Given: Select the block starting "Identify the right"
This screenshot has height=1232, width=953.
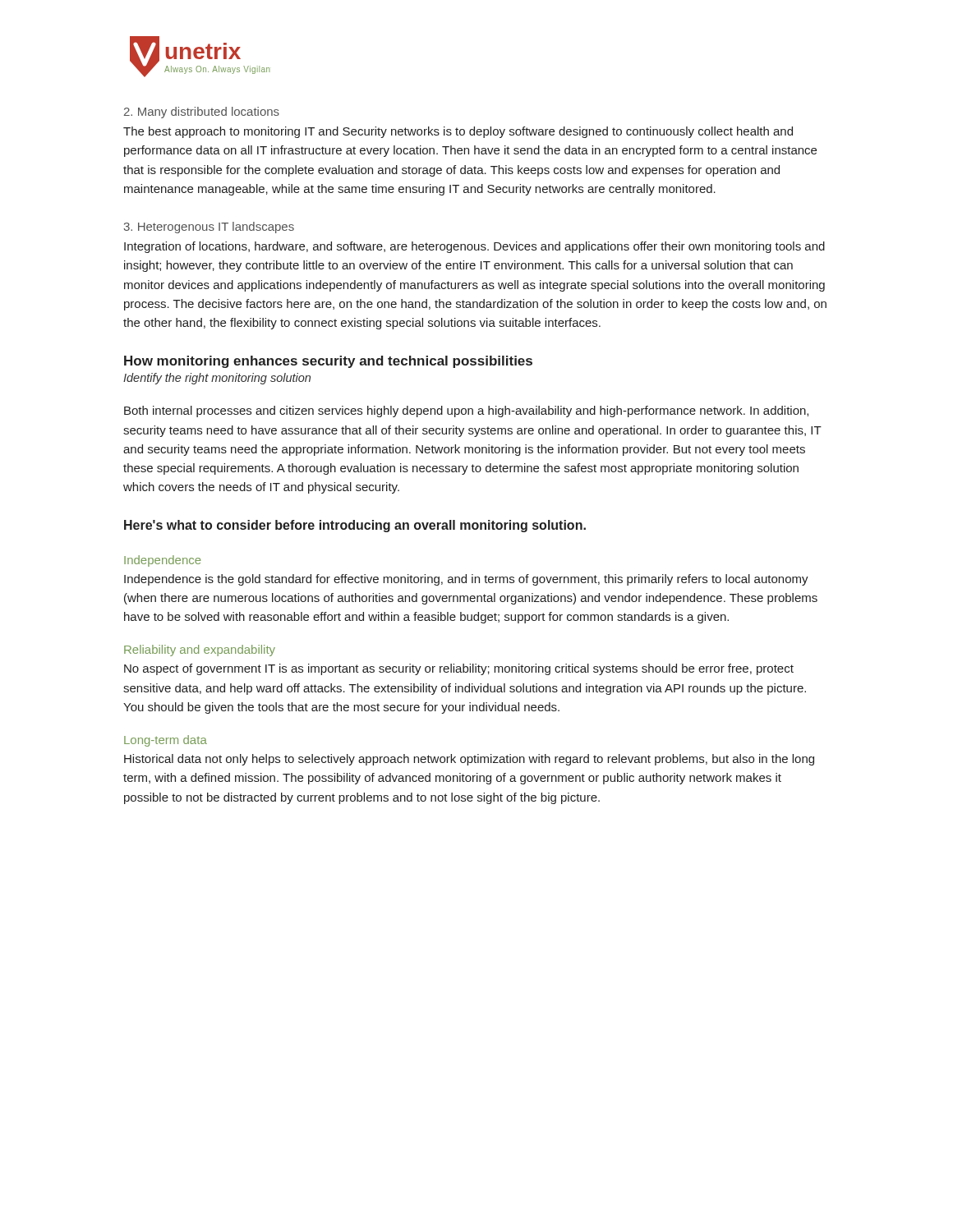Looking at the screenshot, I should point(217,378).
